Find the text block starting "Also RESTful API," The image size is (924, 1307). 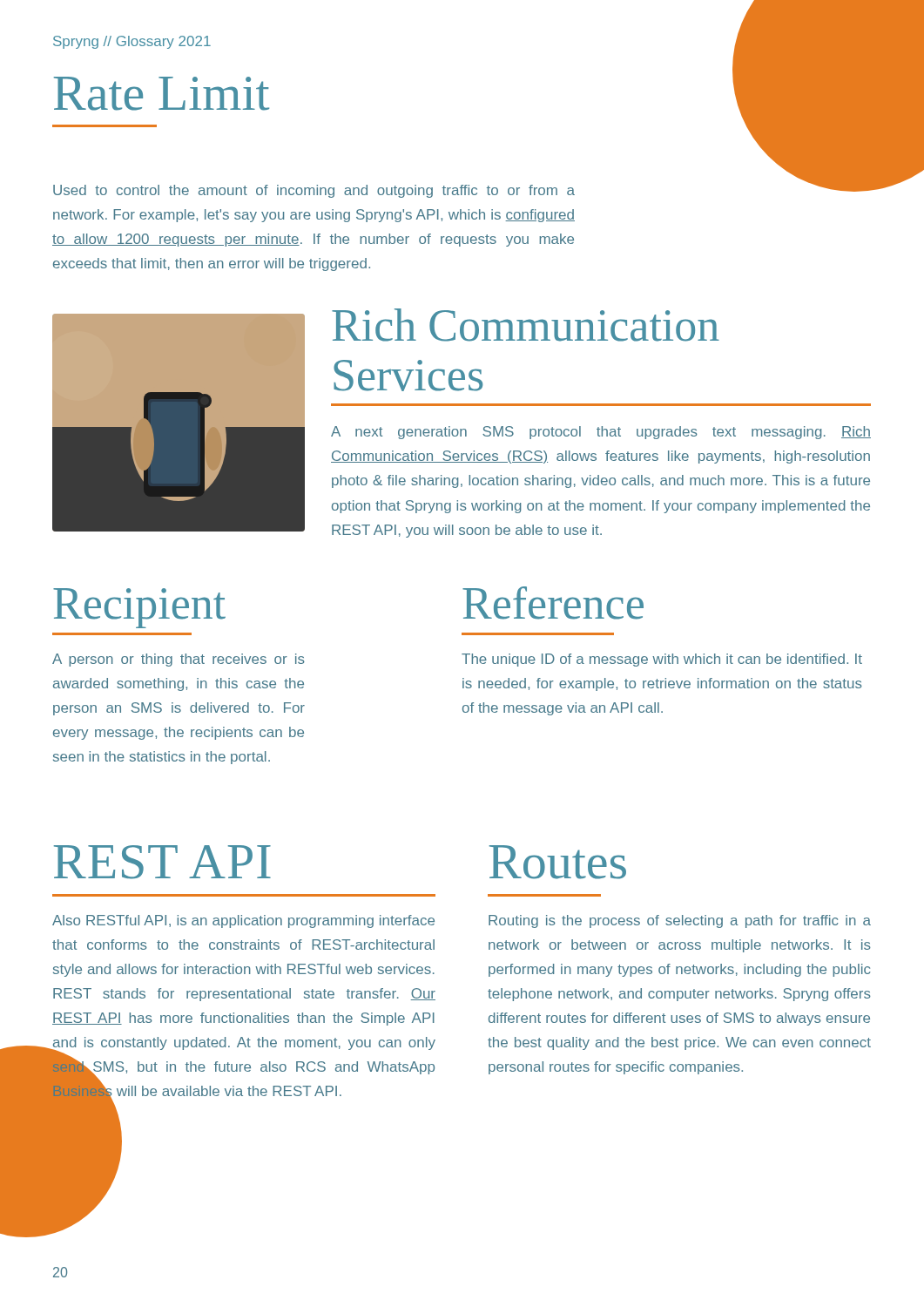[244, 1007]
